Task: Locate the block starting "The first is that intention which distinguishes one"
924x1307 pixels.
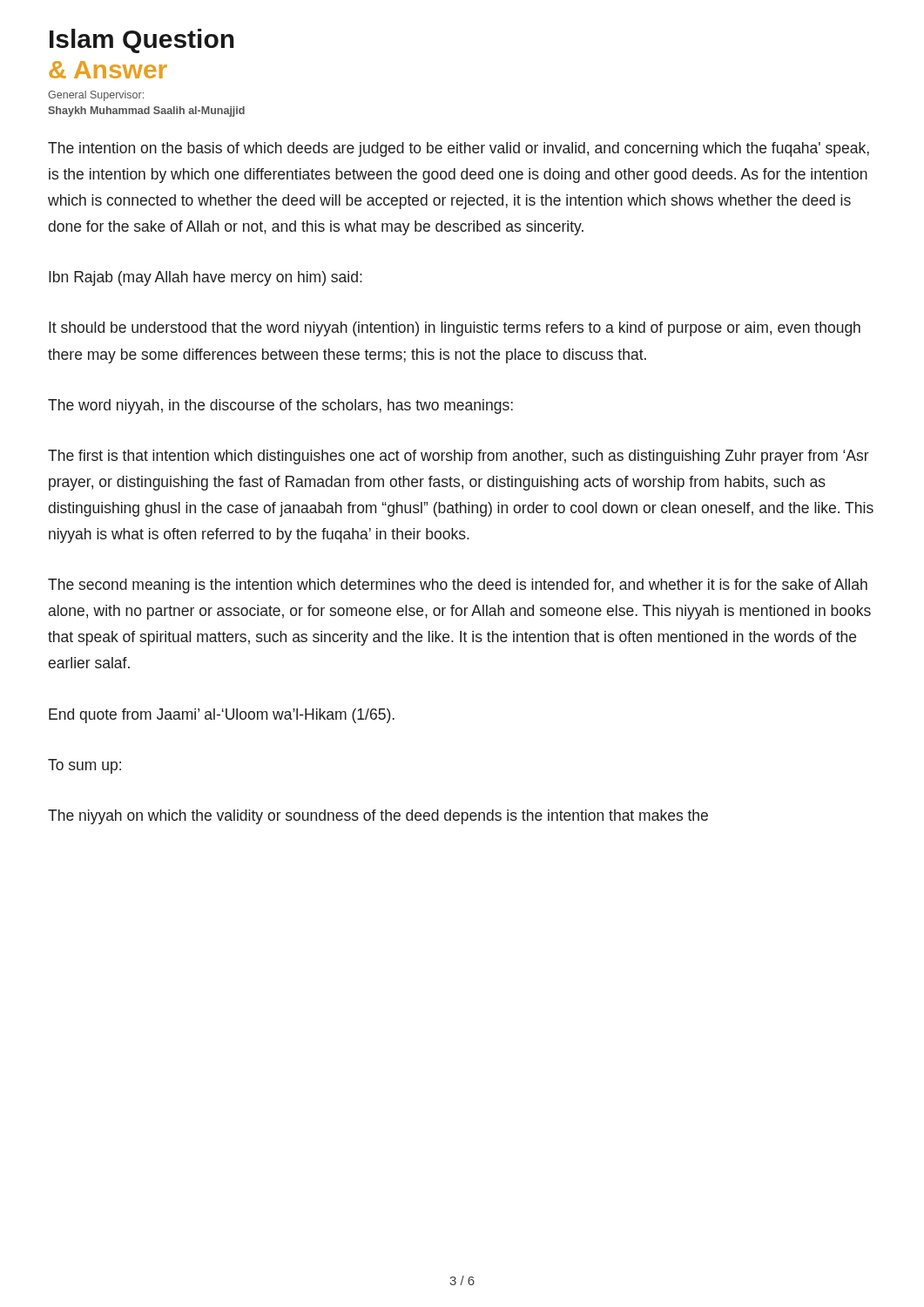Action: (461, 495)
